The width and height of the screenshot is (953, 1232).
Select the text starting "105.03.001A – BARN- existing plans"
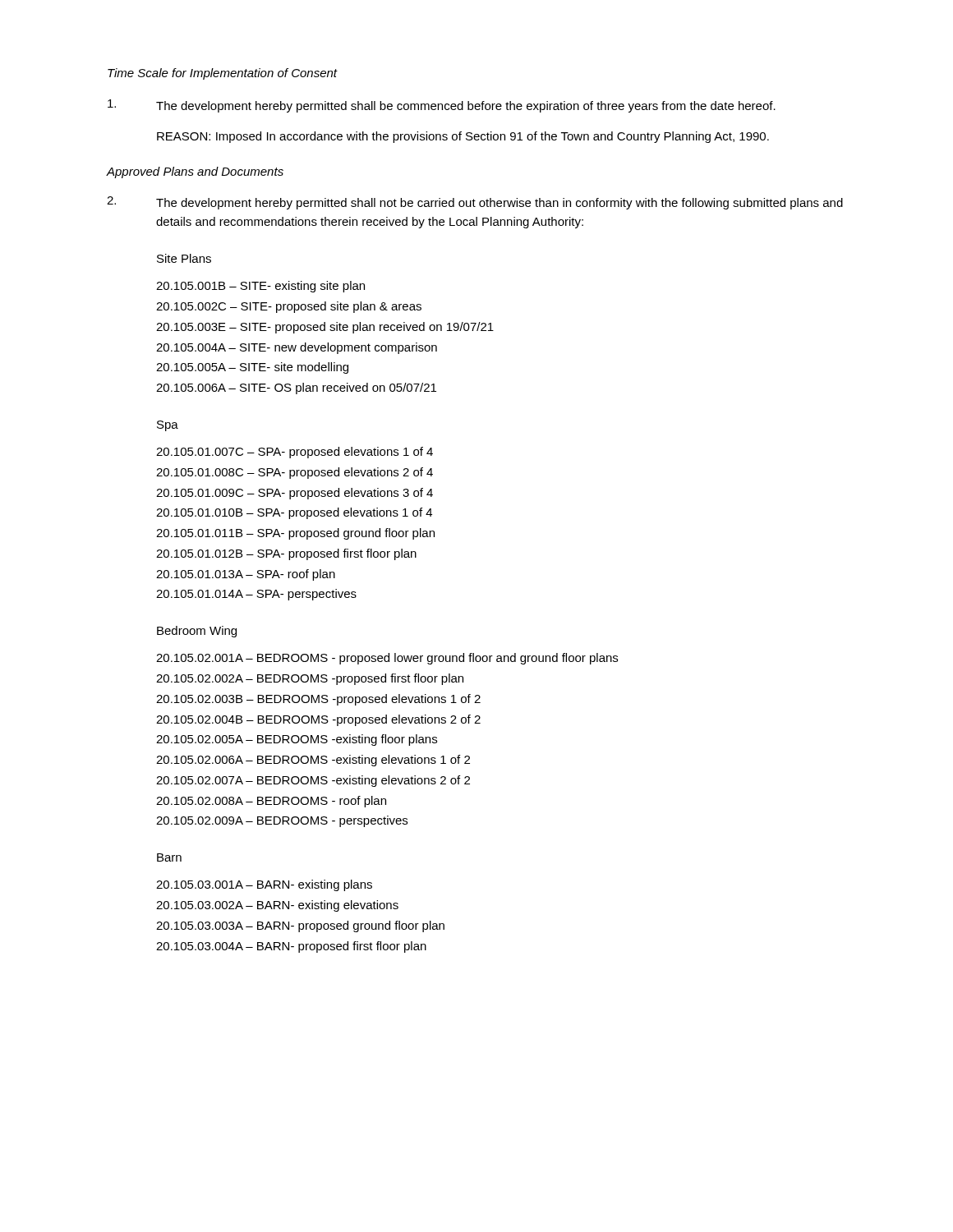point(301,915)
